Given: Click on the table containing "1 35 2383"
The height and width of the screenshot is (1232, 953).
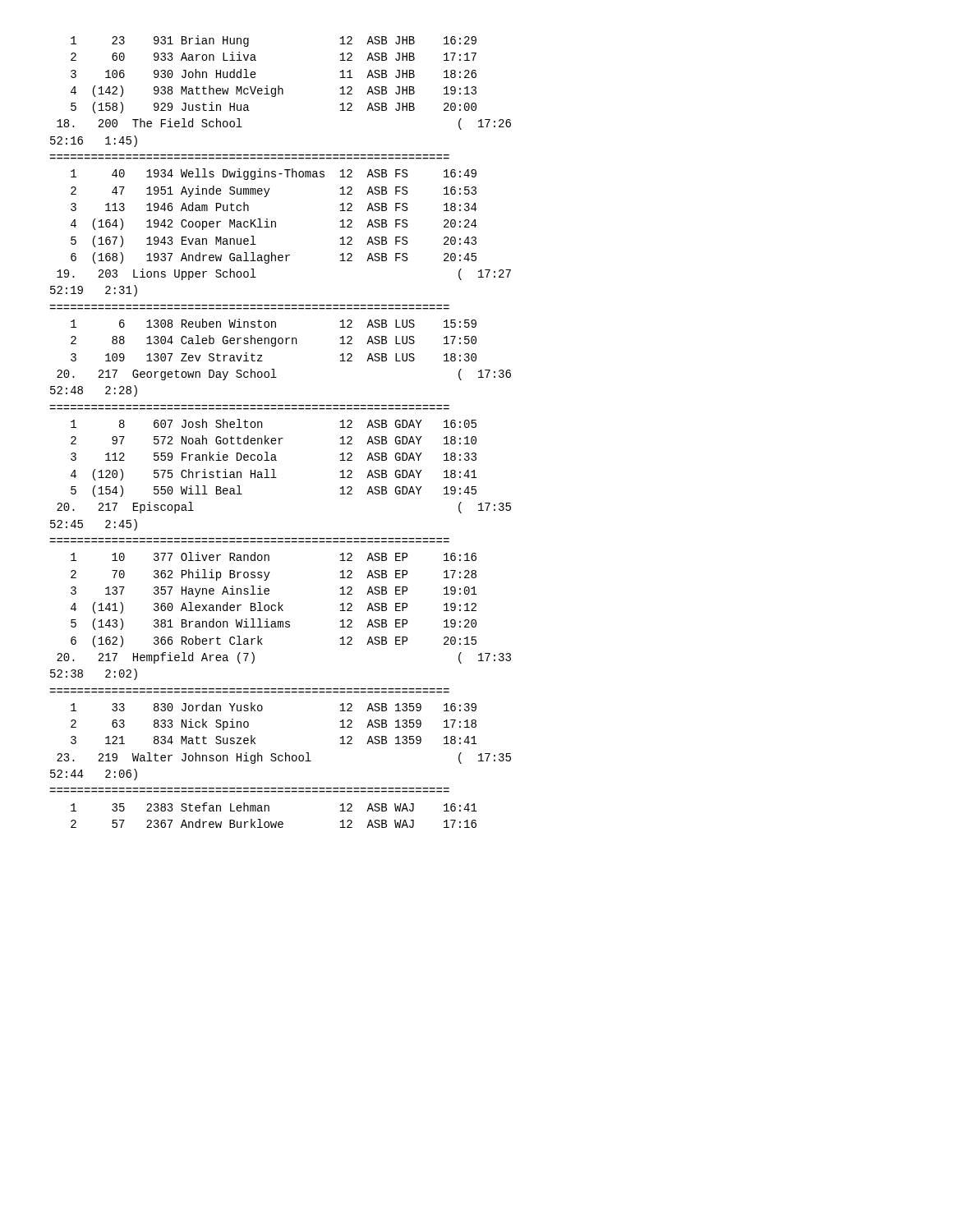Looking at the screenshot, I should (476, 816).
